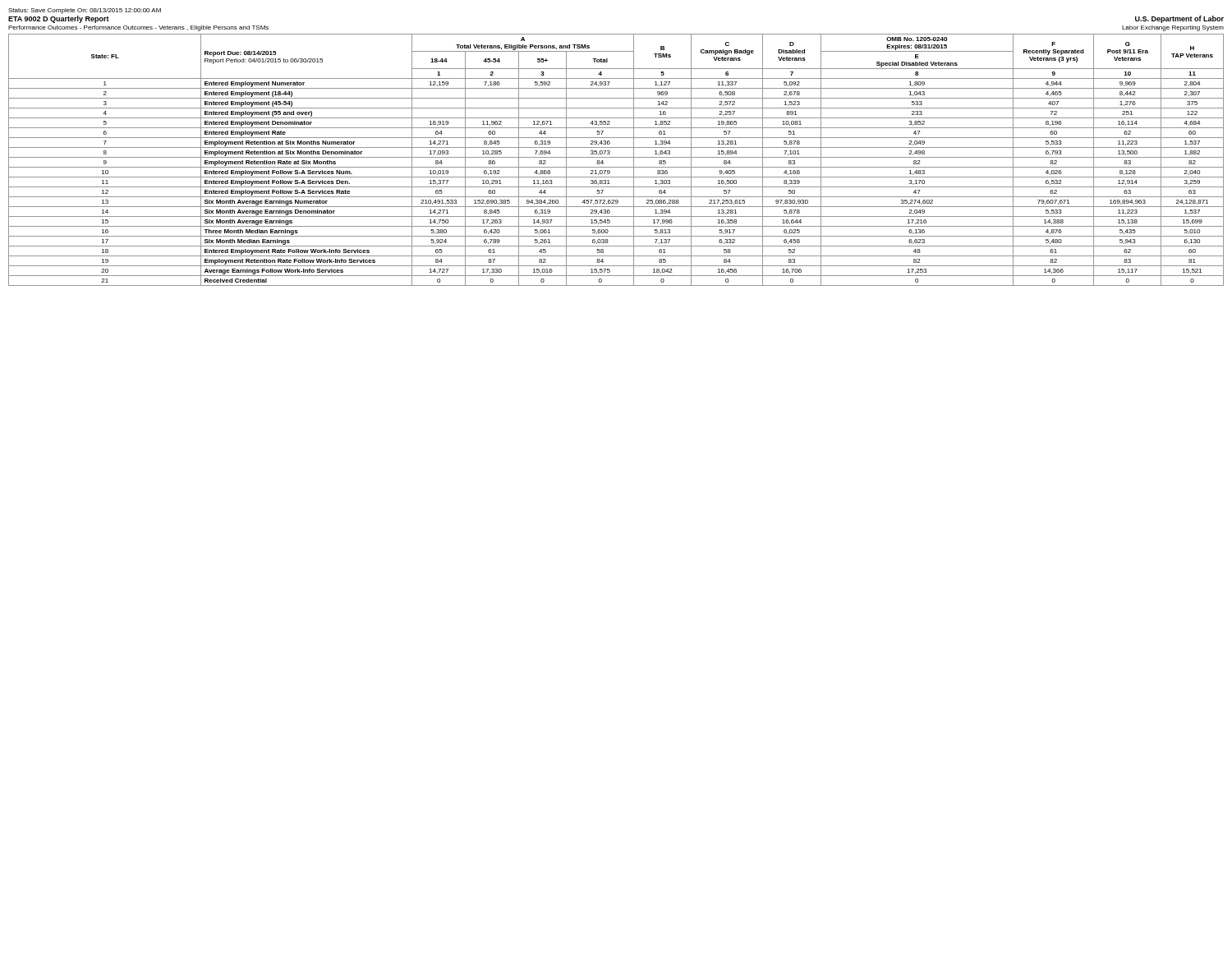Image resolution: width=1232 pixels, height=953 pixels.
Task: Locate the table
Action: click(x=616, y=160)
